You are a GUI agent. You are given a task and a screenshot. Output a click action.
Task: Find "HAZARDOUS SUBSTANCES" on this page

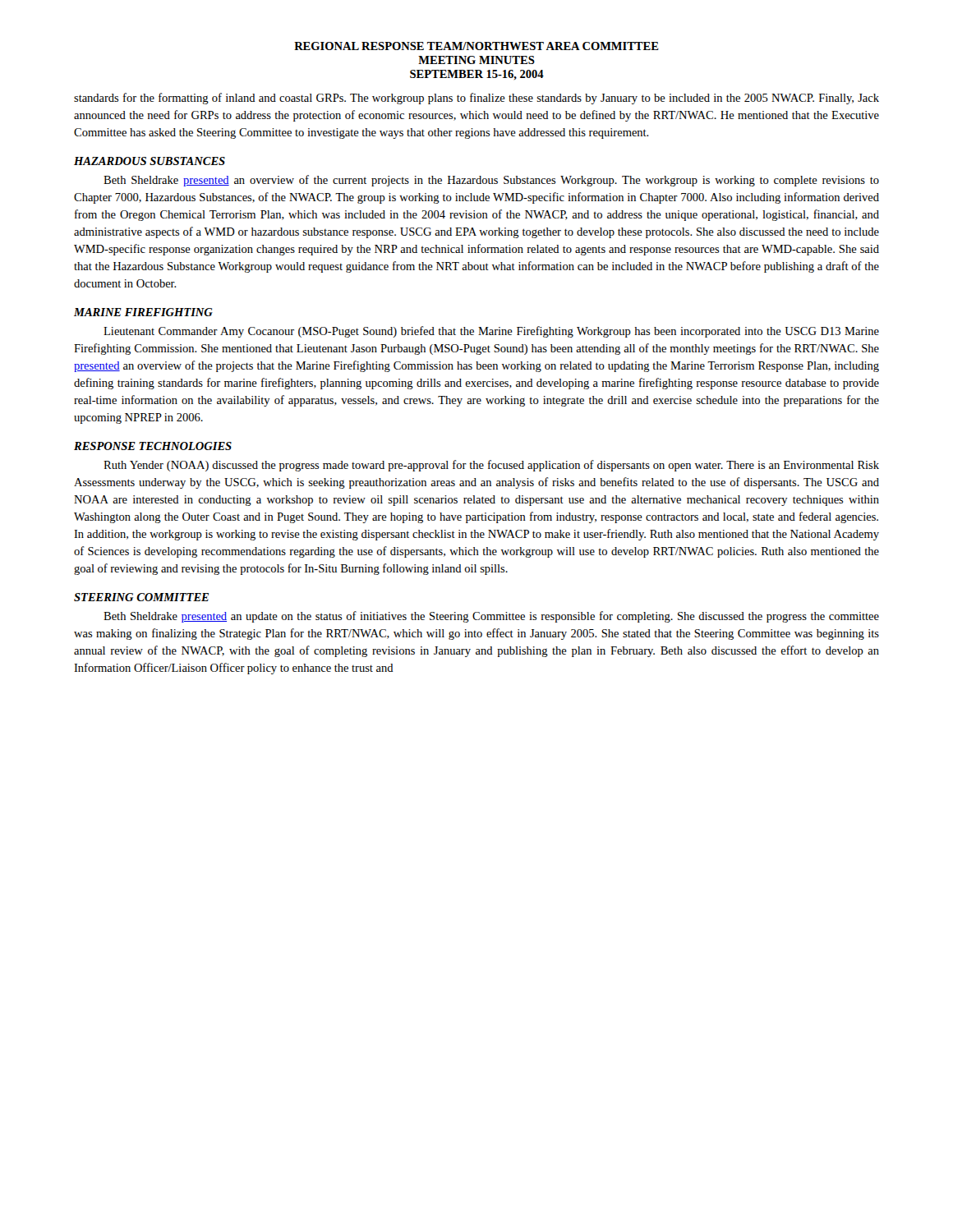[x=150, y=161]
